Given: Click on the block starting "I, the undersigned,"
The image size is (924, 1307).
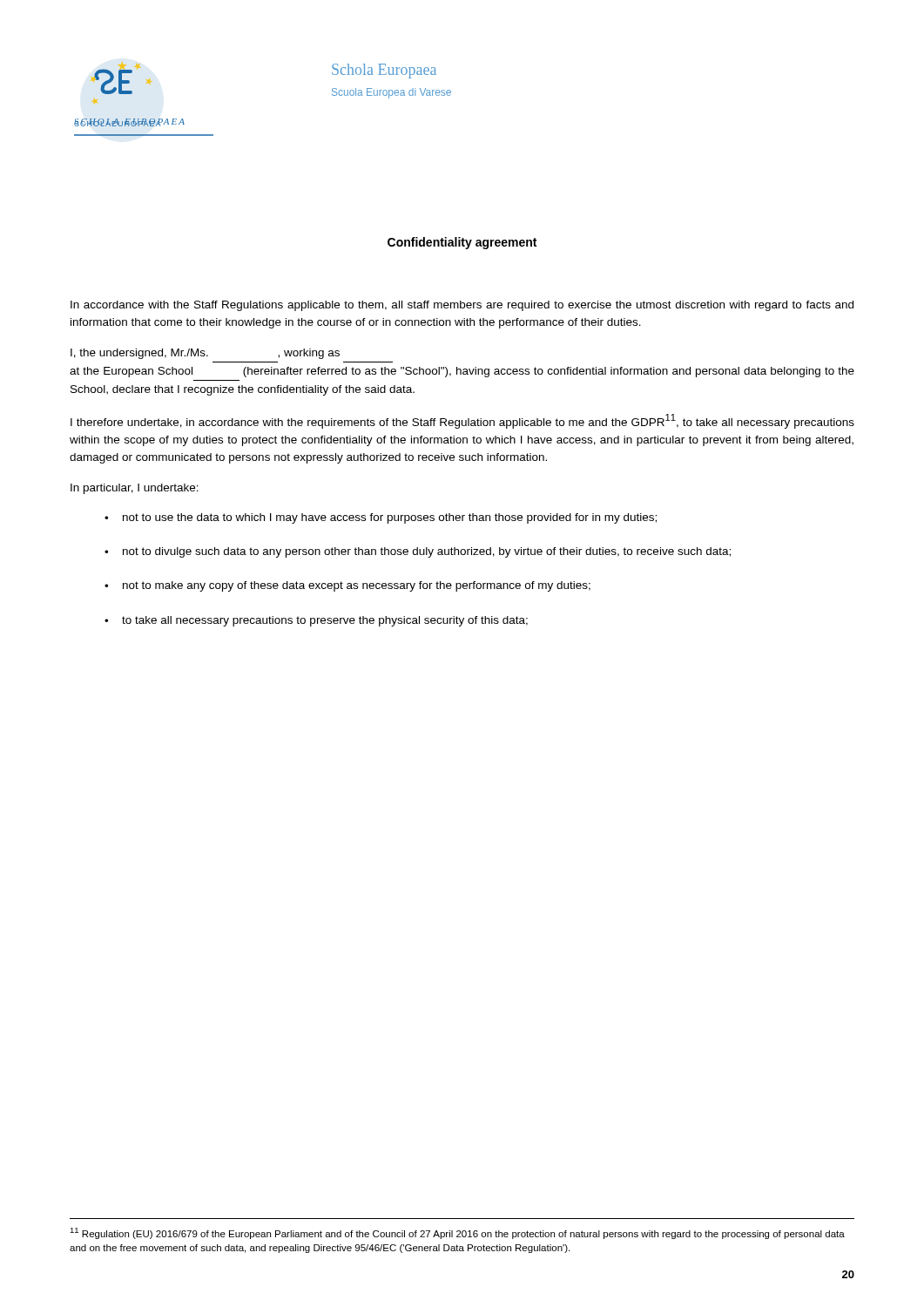Looking at the screenshot, I should pyautogui.click(x=462, y=370).
